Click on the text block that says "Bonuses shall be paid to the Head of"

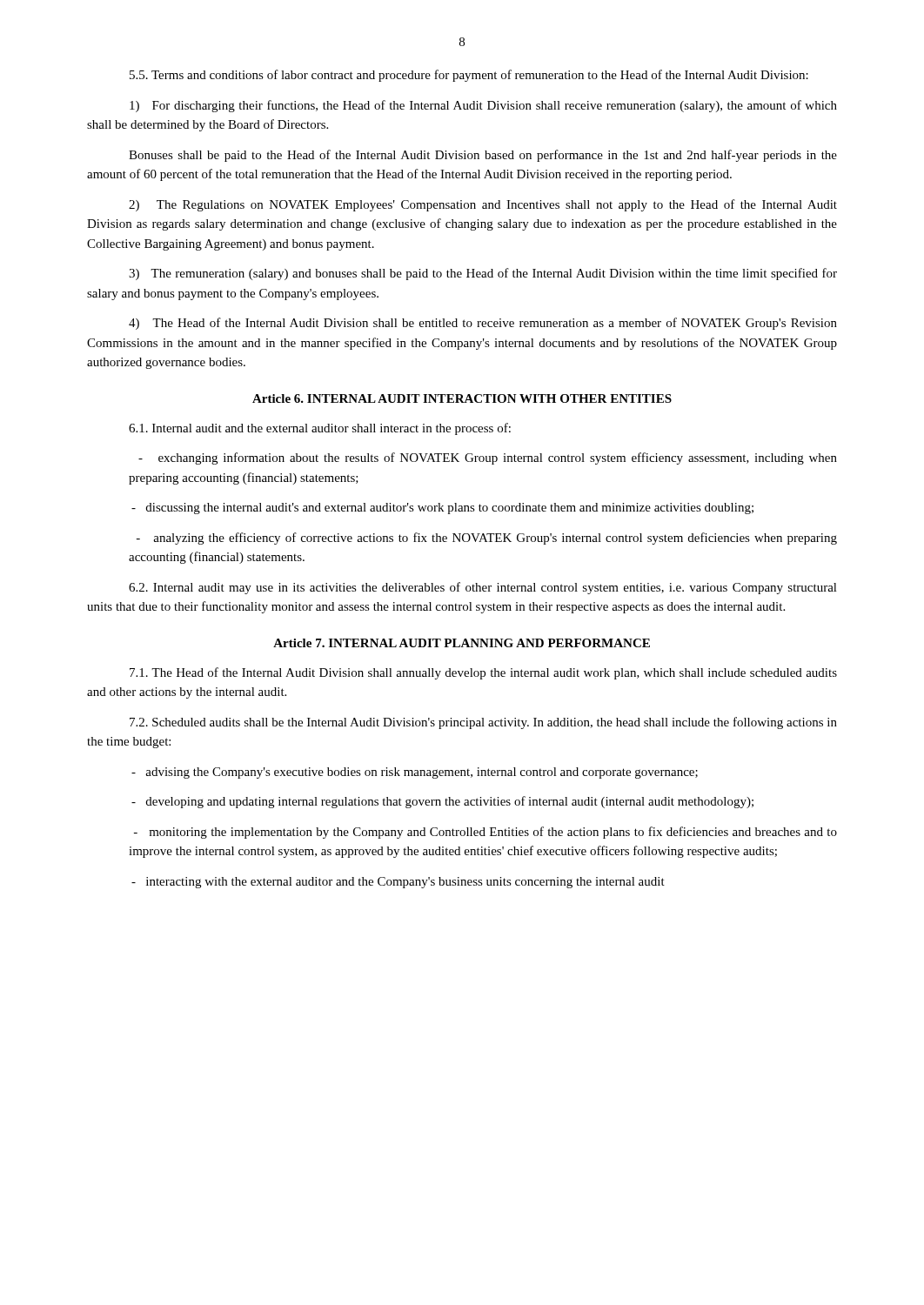click(462, 164)
